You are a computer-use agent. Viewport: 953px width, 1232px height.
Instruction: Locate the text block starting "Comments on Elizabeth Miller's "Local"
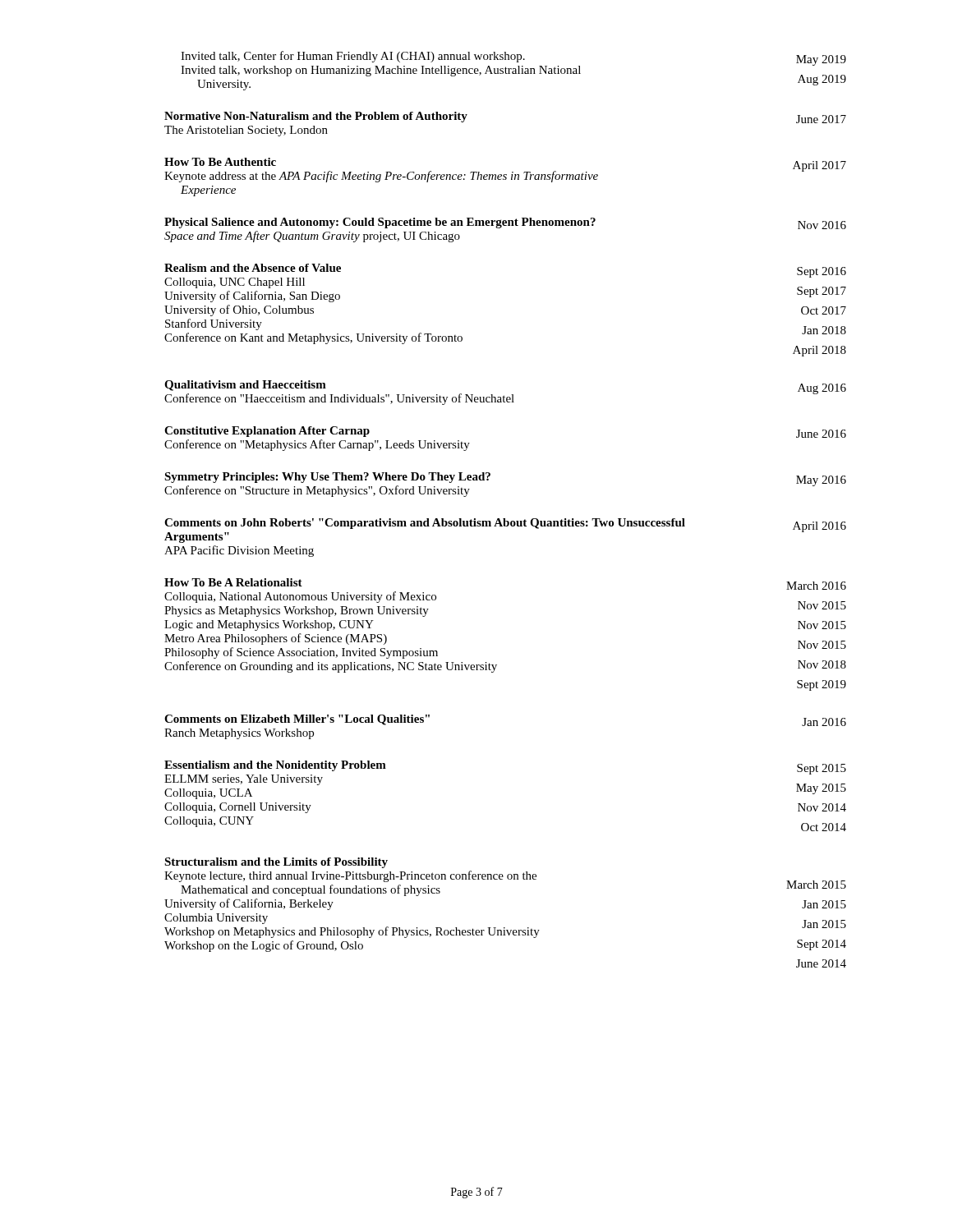307,720
